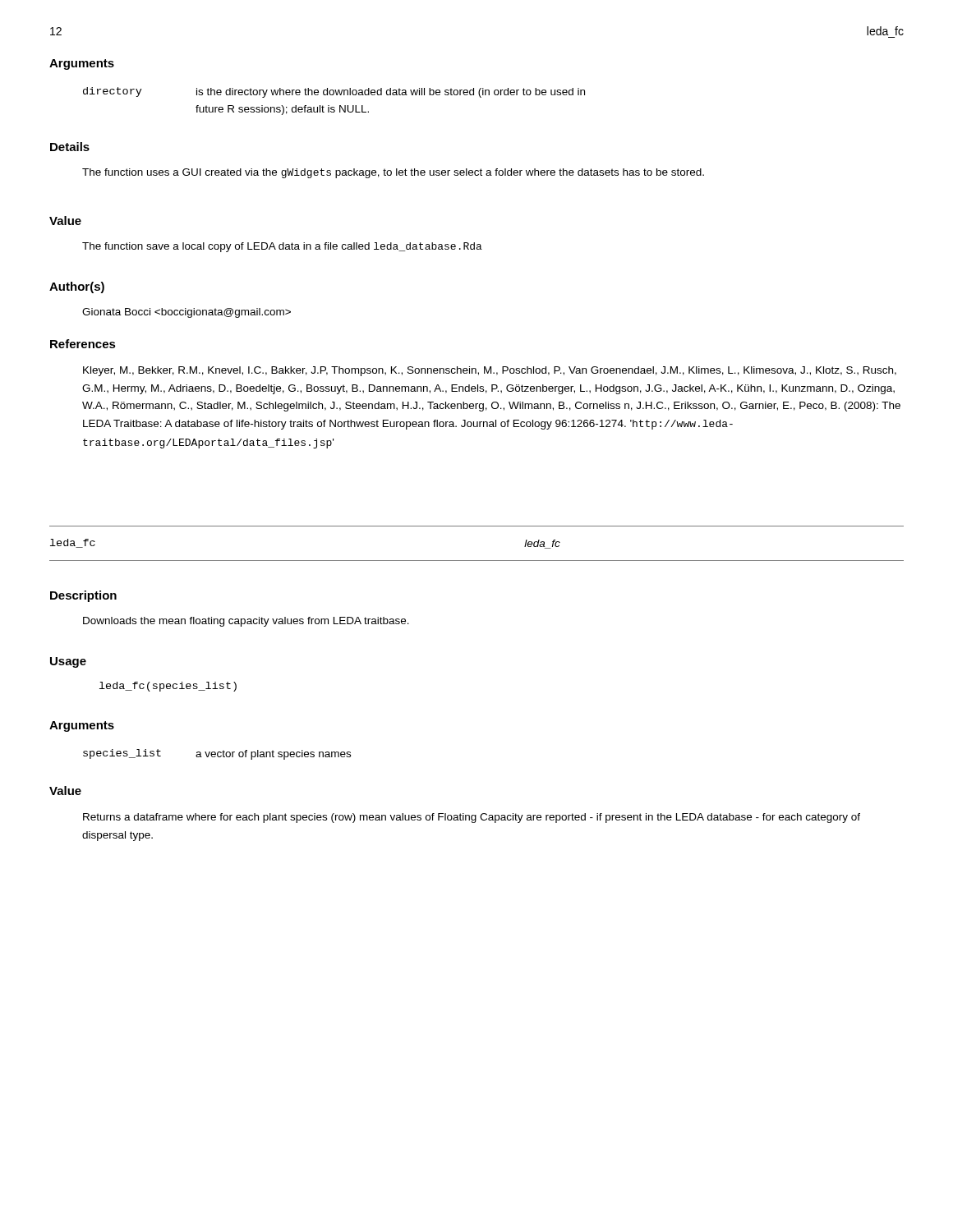Locate the text "Gionata Bocci"
The height and width of the screenshot is (1232, 953).
[x=187, y=312]
